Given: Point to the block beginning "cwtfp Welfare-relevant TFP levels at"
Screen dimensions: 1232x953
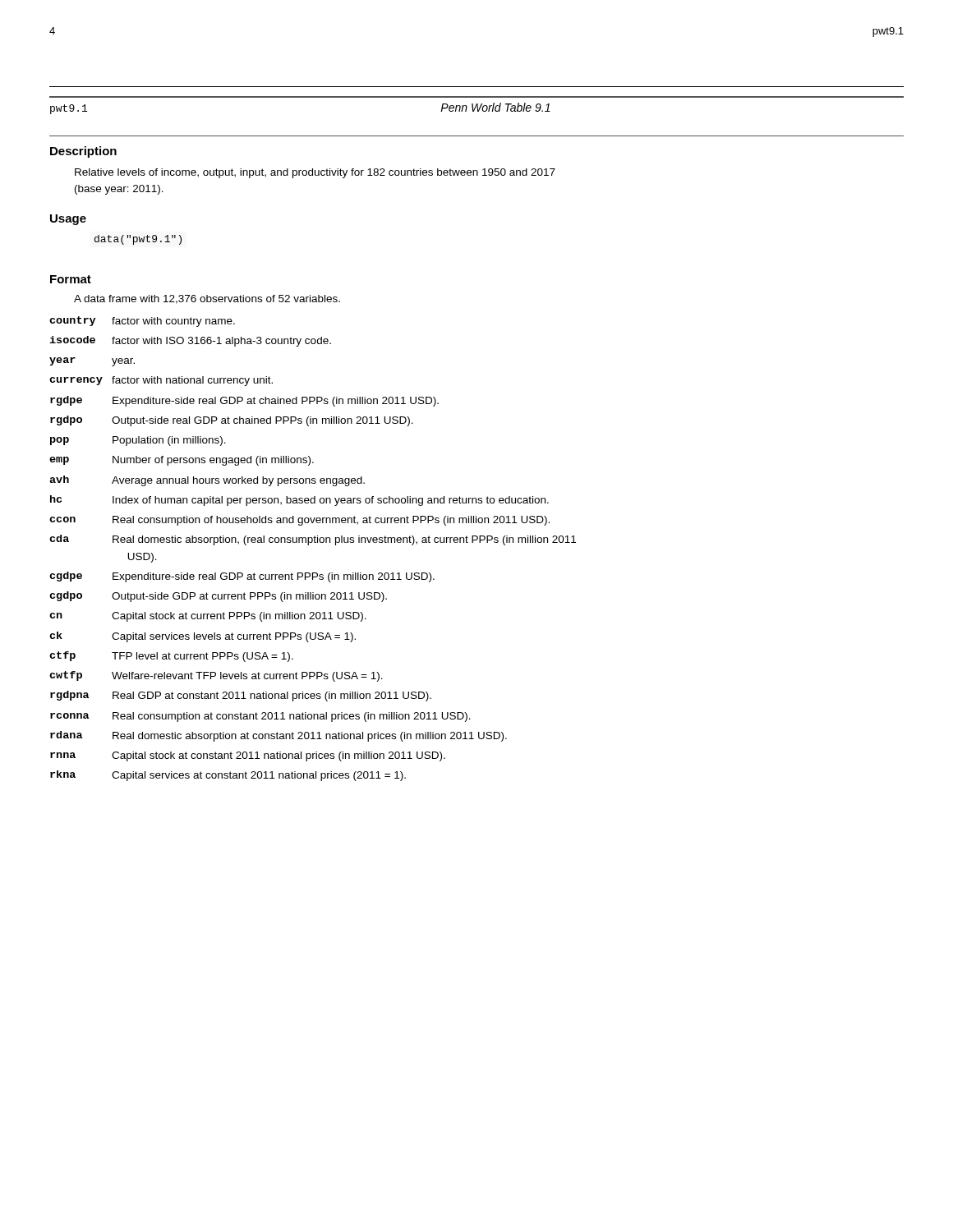Looking at the screenshot, I should coord(216,676).
